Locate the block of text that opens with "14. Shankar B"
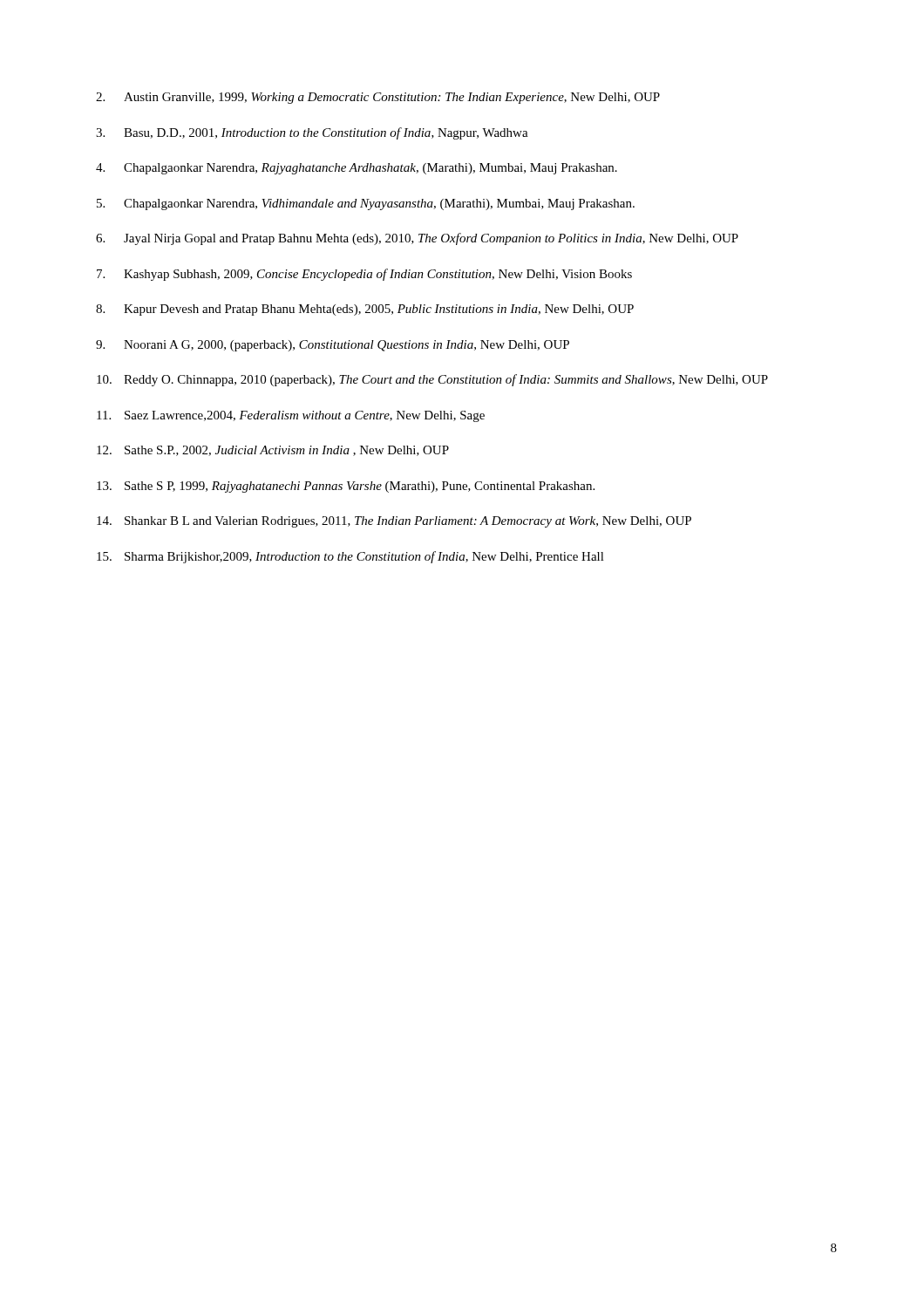Screen dimensions: 1308x924 point(466,521)
